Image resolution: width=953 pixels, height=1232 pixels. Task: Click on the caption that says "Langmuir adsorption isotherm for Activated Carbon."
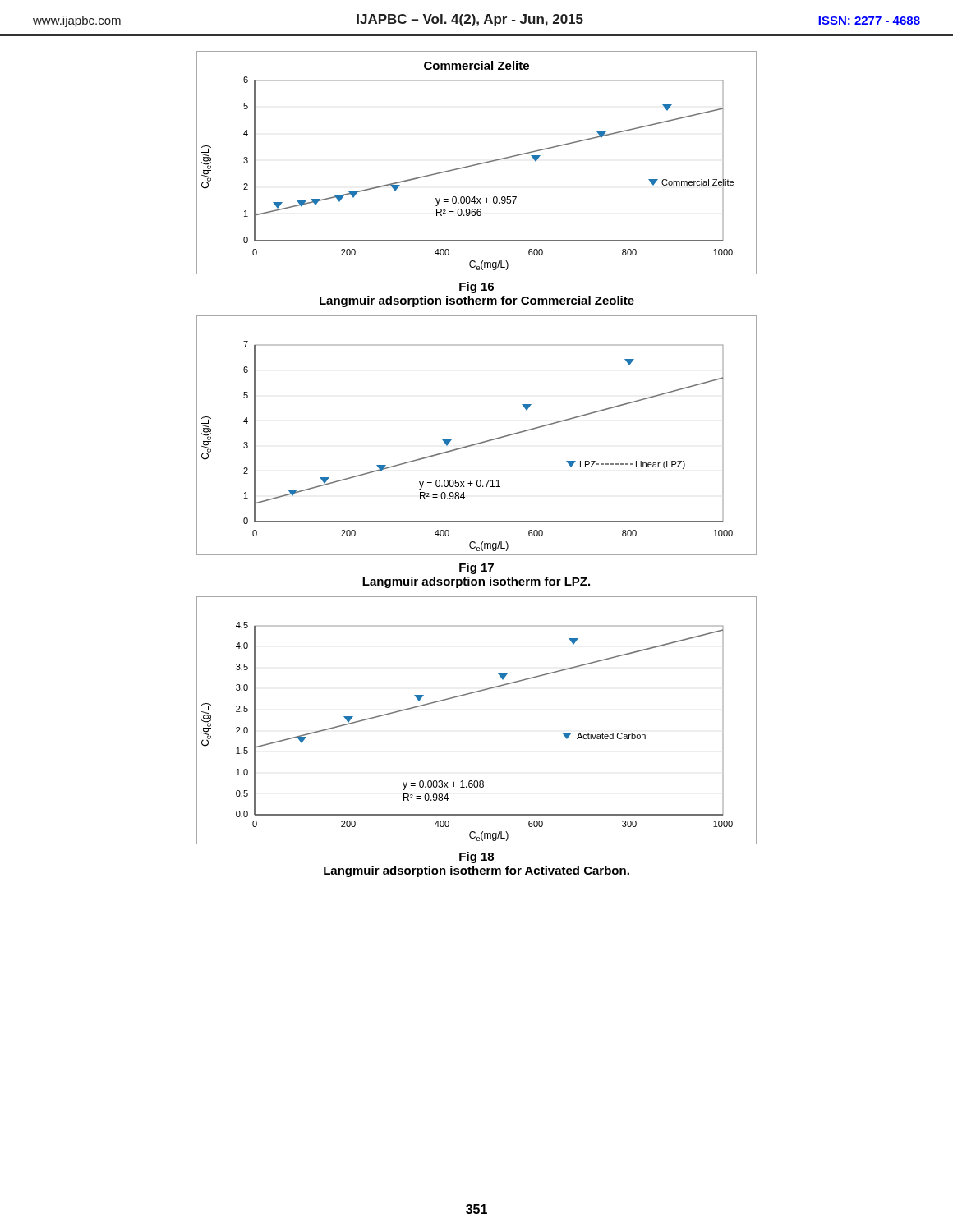pos(476,870)
